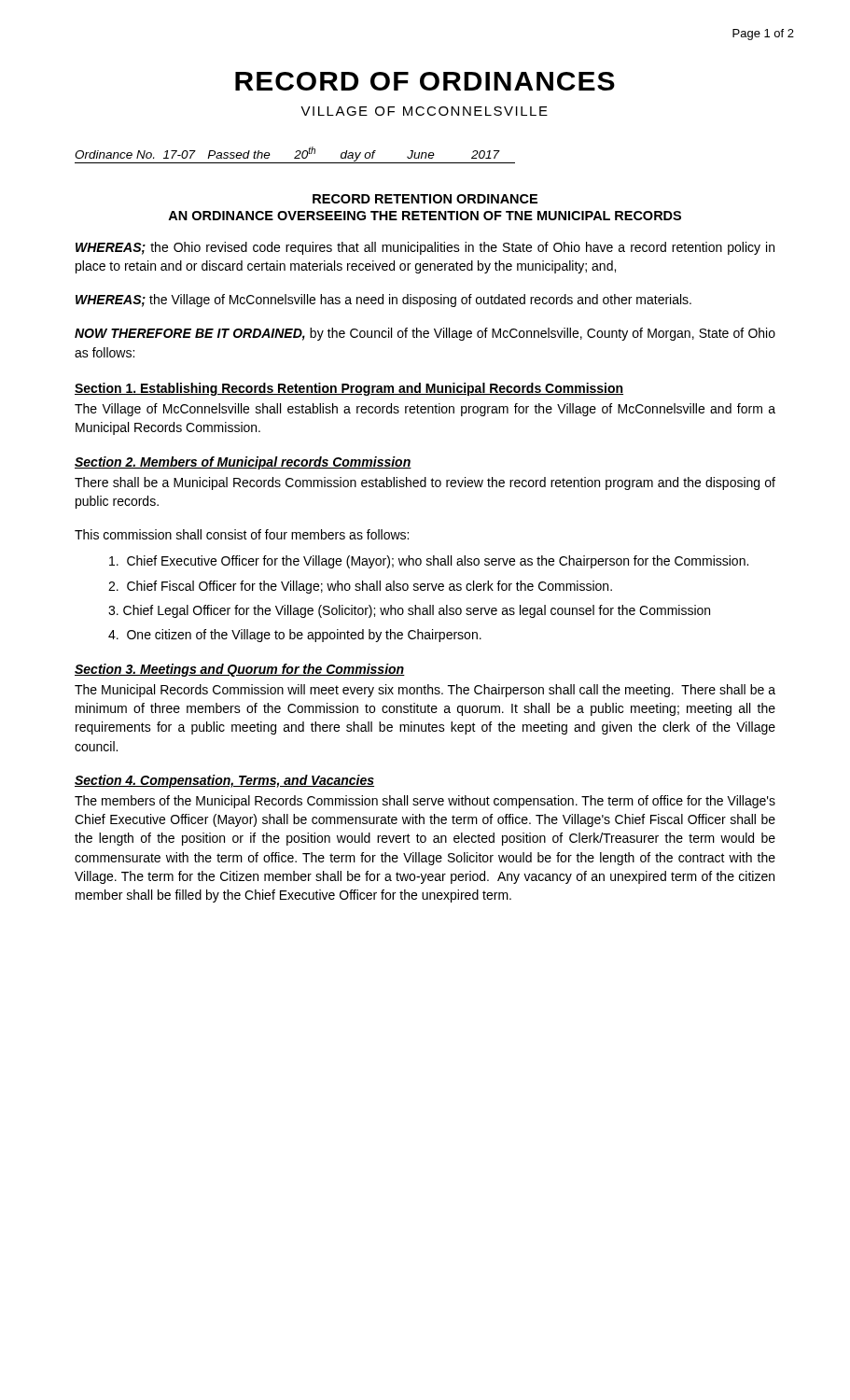The width and height of the screenshot is (850, 1400).
Task: Find the text block that says "The Village of McConnelsville"
Action: point(425,418)
